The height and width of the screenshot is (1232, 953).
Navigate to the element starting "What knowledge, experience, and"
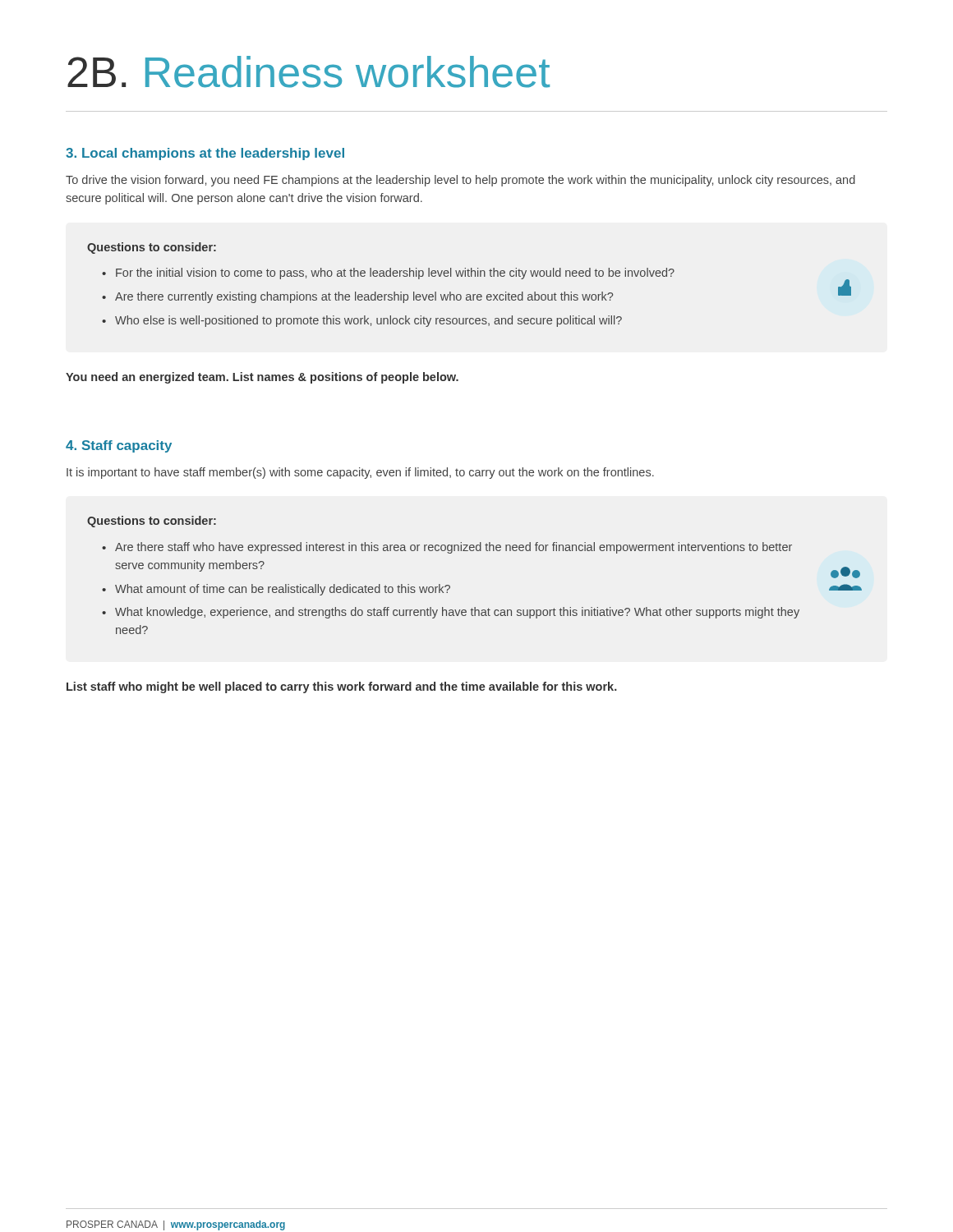(453, 622)
